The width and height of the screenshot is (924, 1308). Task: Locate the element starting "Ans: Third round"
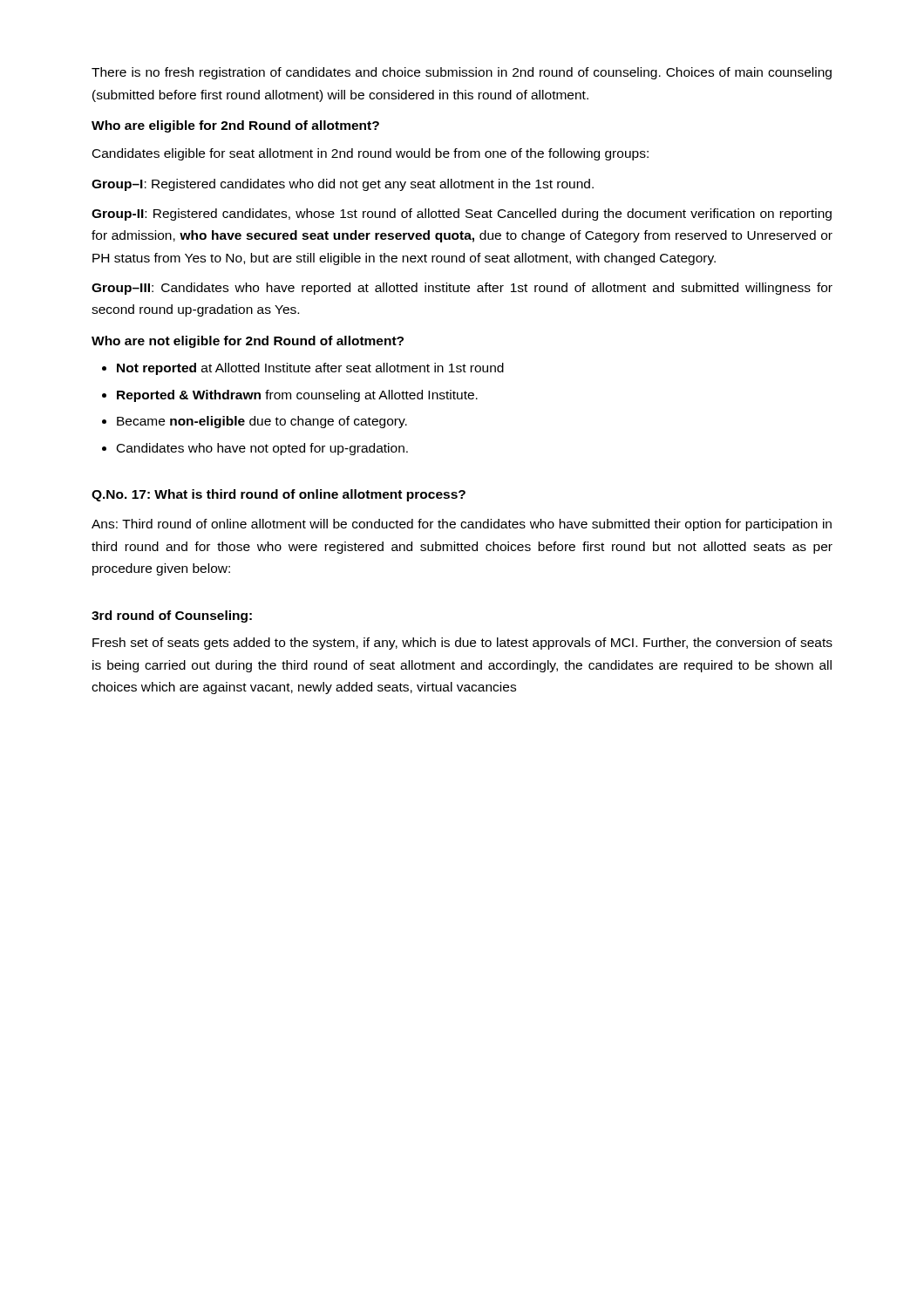pos(462,546)
